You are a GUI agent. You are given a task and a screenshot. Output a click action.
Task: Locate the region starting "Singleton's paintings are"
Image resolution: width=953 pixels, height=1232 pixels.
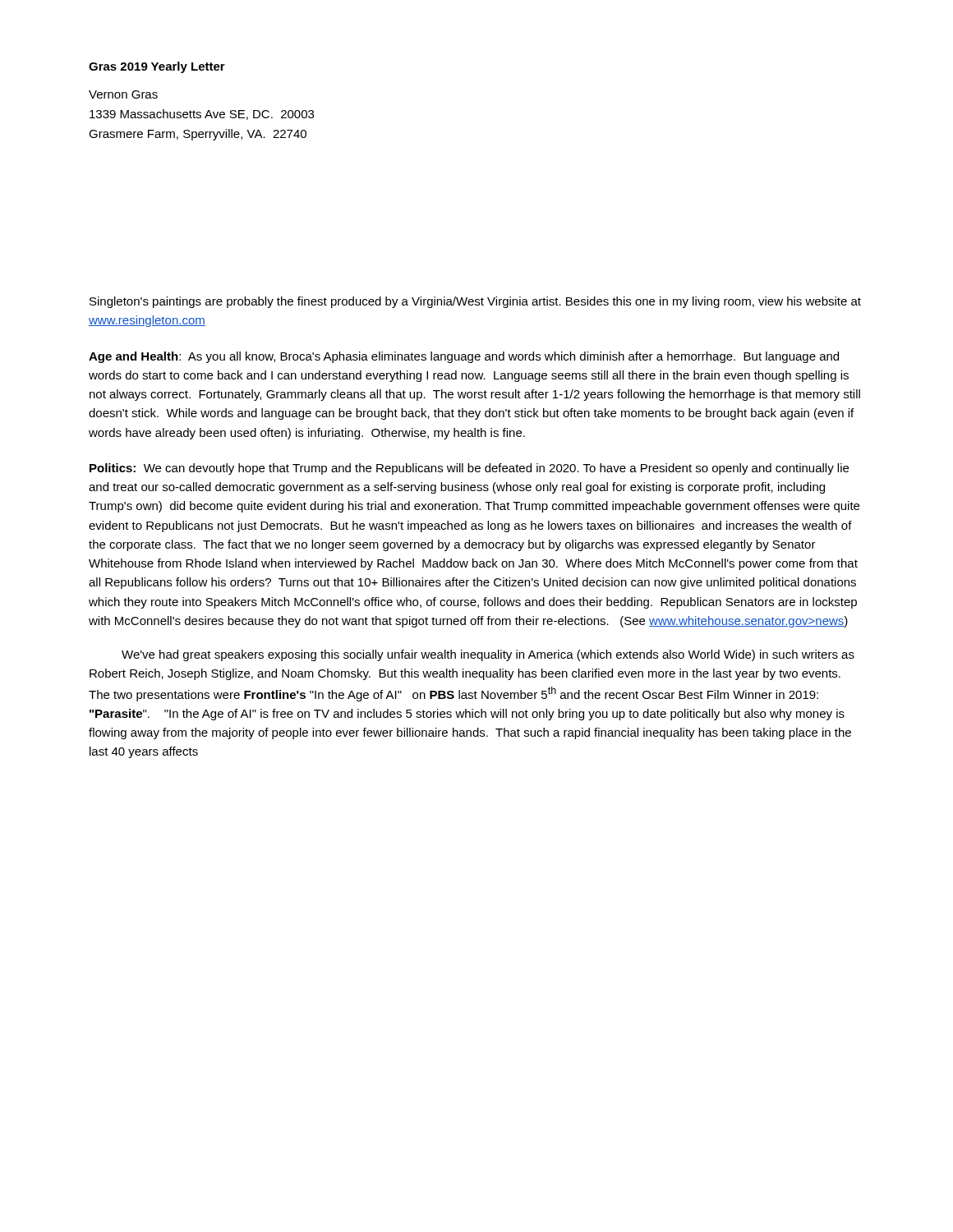point(475,311)
